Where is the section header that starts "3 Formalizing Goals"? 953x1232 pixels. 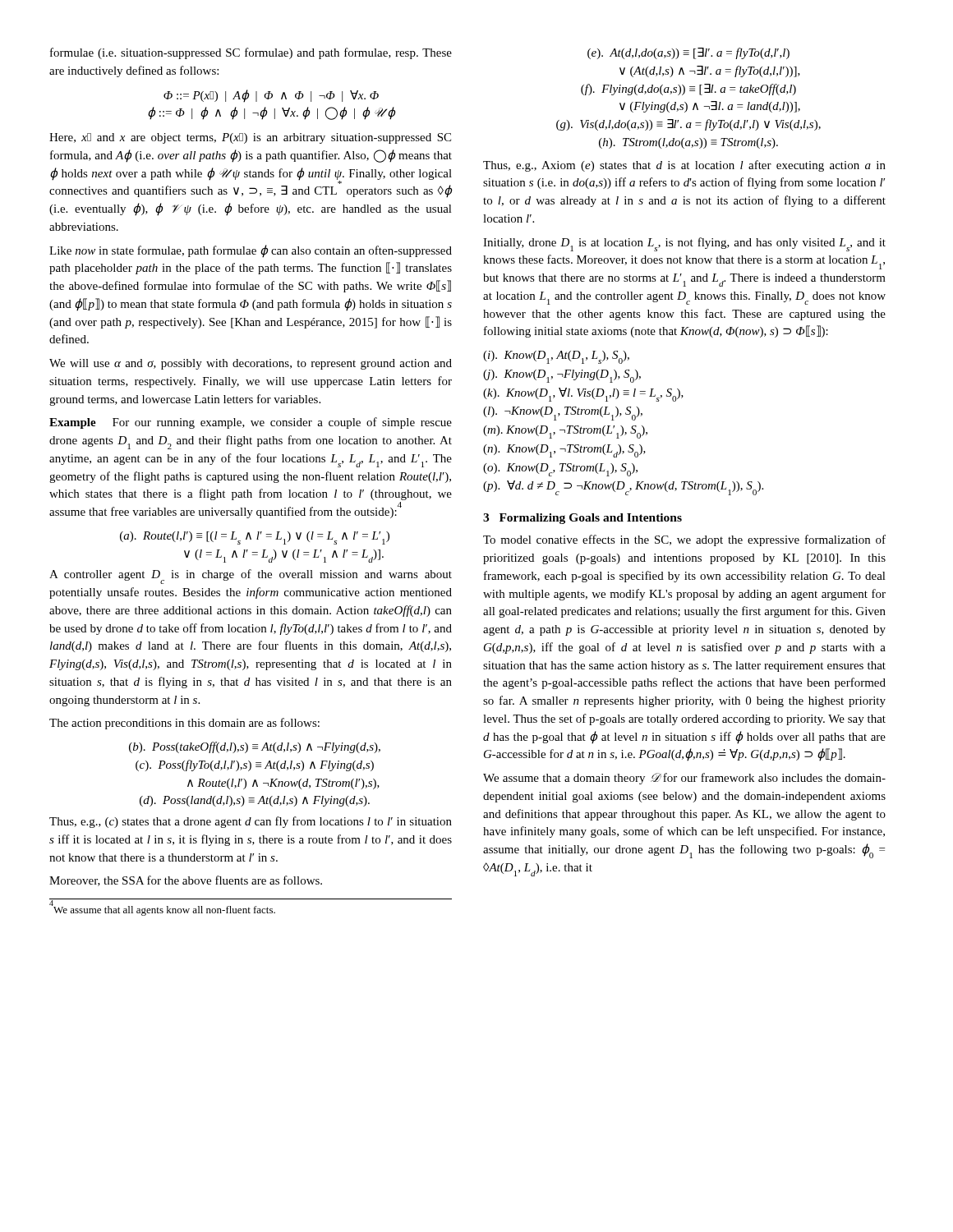(684, 518)
